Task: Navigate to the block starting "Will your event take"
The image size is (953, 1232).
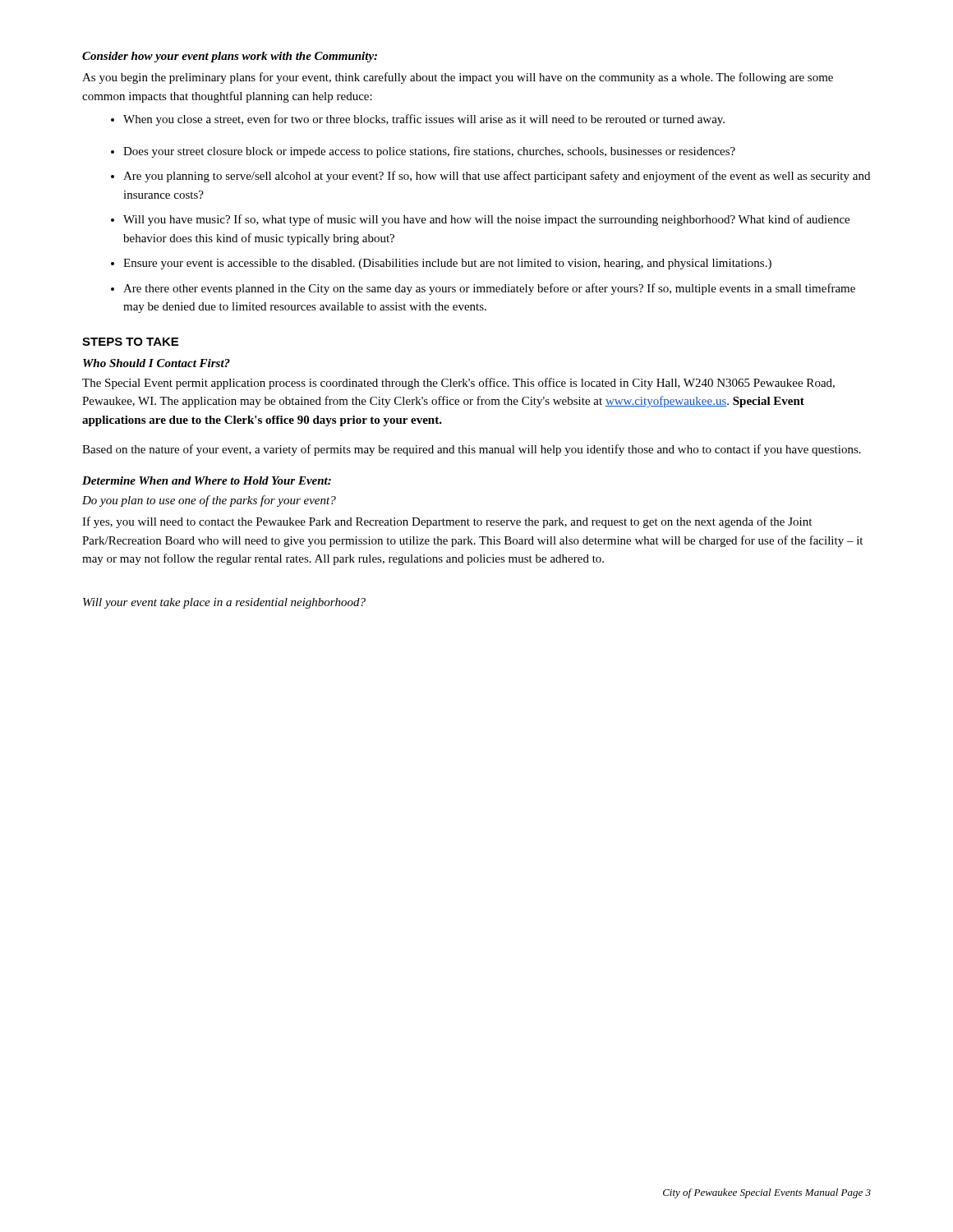Action: tap(224, 602)
